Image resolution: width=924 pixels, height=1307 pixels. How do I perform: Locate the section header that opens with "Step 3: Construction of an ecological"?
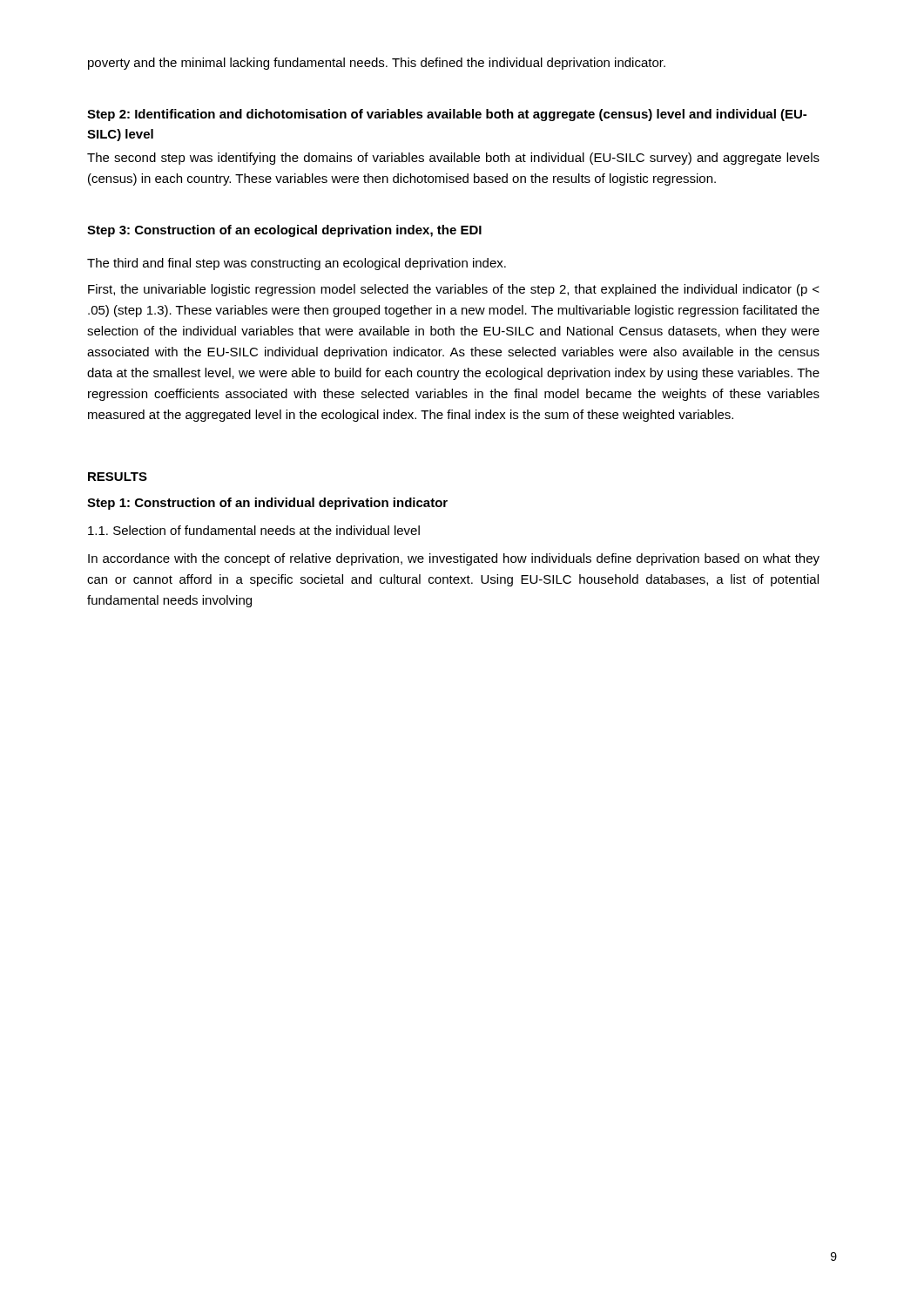285,230
